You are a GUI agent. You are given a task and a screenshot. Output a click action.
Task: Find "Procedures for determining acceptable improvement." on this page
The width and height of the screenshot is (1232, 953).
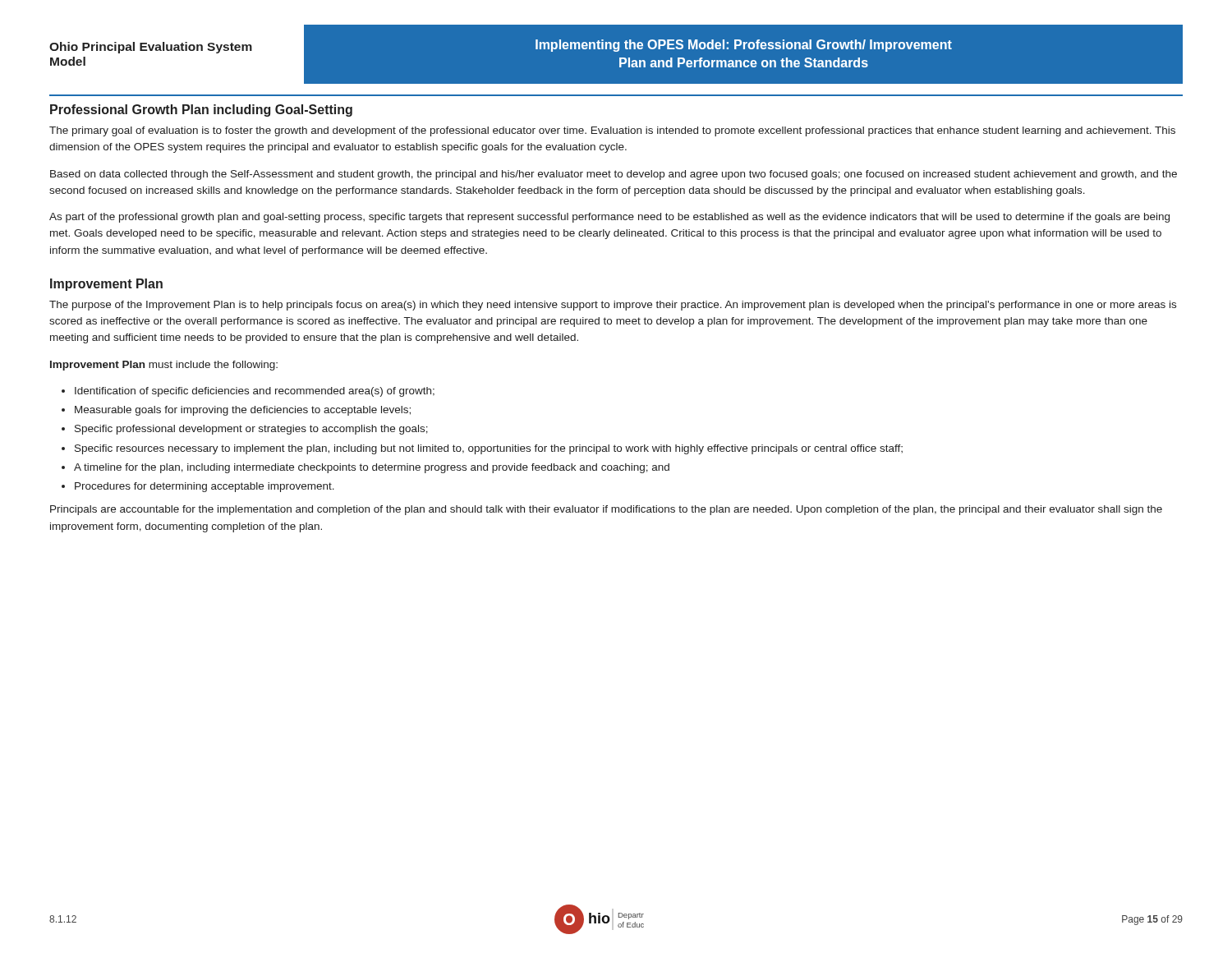point(204,486)
